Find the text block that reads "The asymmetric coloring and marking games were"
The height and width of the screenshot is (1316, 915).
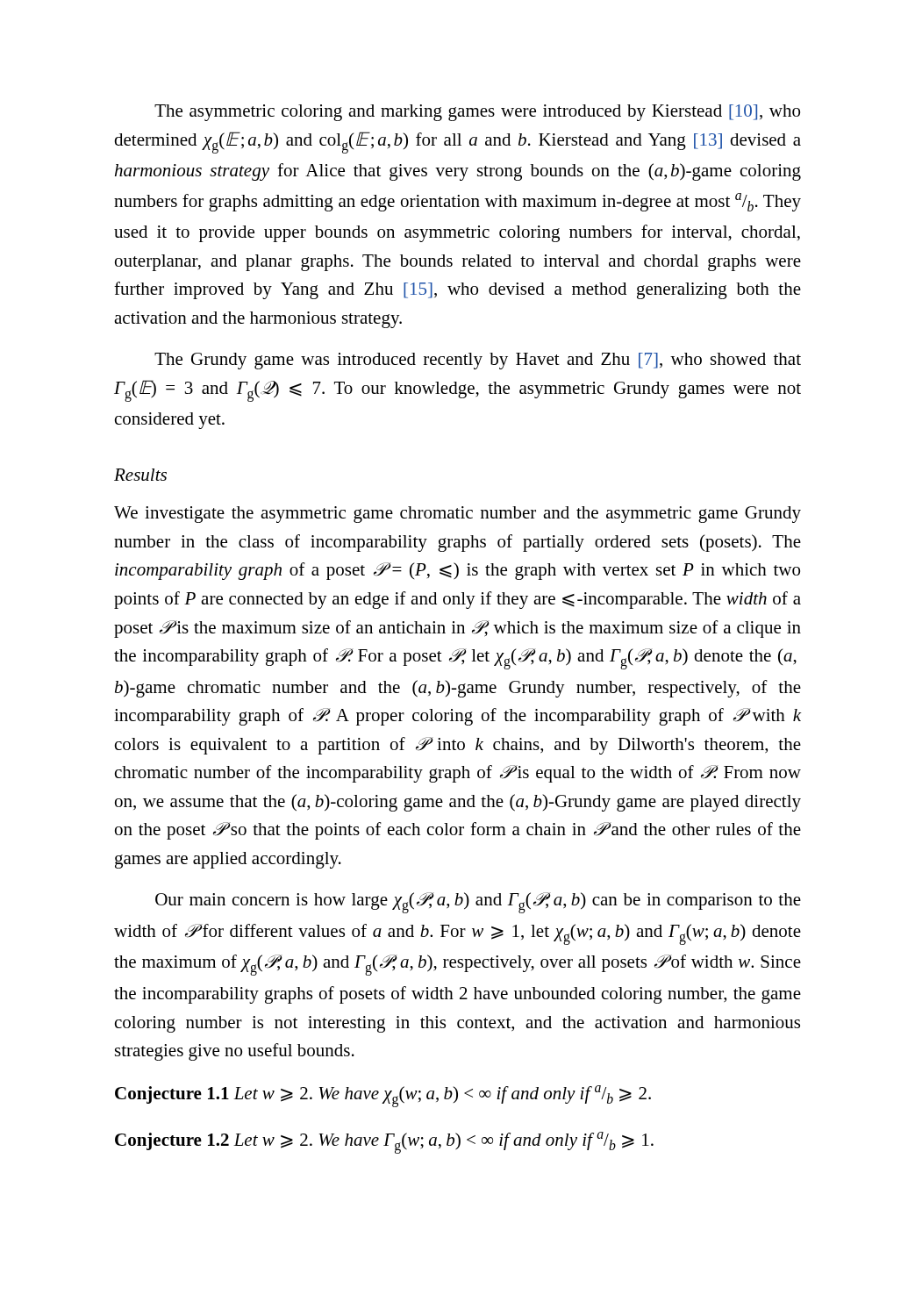tap(458, 265)
